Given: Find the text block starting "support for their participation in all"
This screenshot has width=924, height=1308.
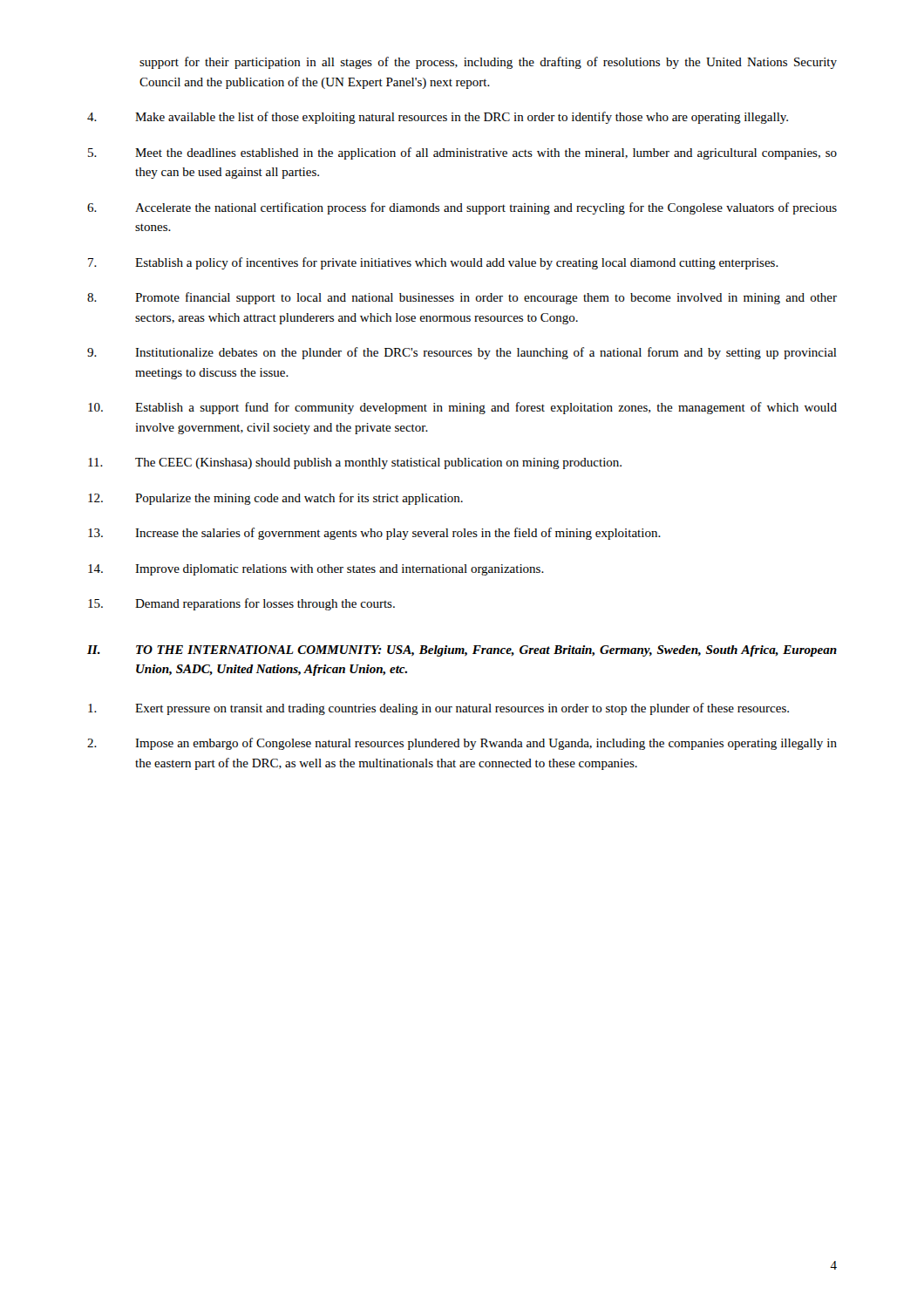Looking at the screenshot, I should point(488,72).
